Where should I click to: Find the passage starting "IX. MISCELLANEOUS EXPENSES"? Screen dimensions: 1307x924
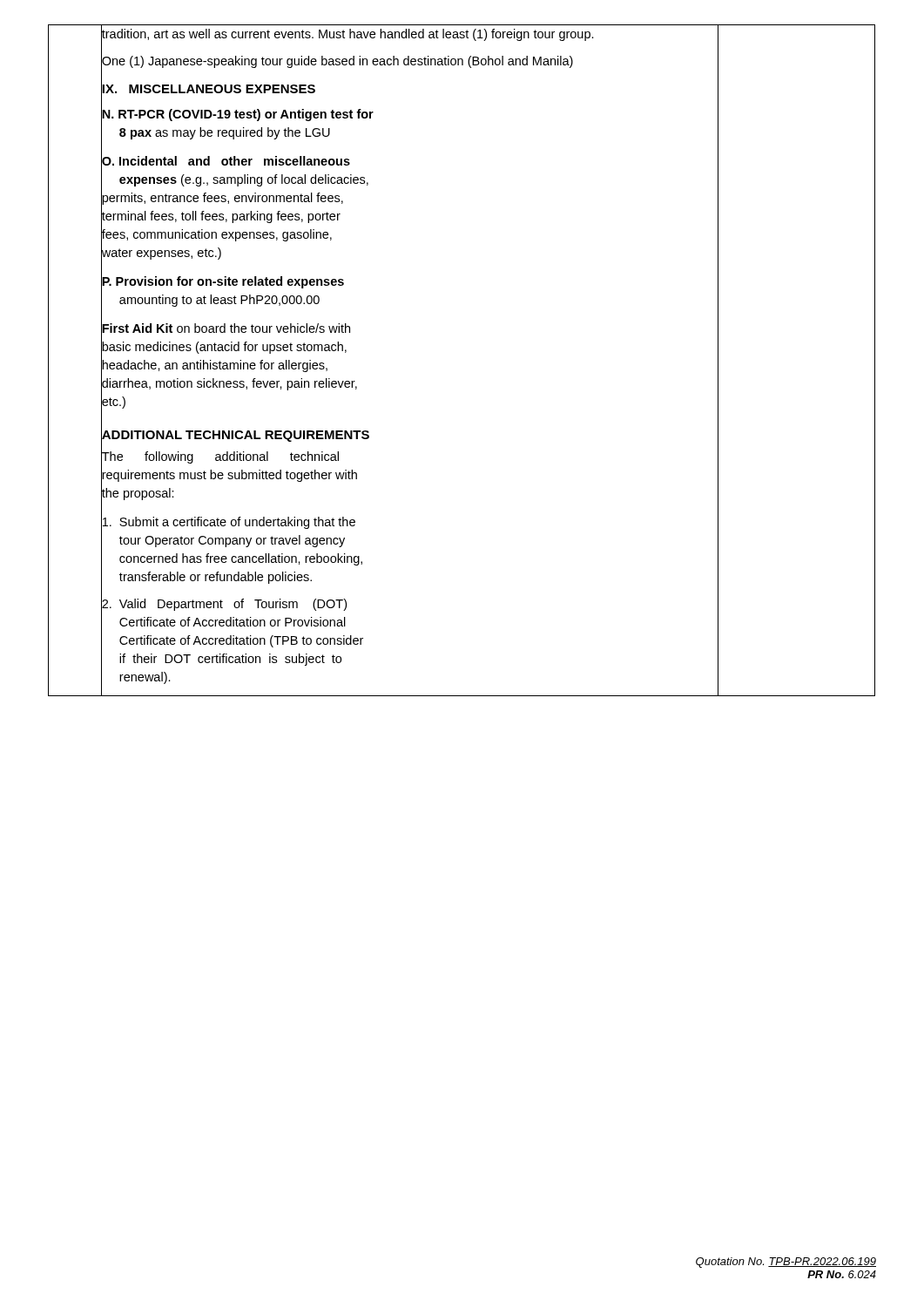click(209, 88)
